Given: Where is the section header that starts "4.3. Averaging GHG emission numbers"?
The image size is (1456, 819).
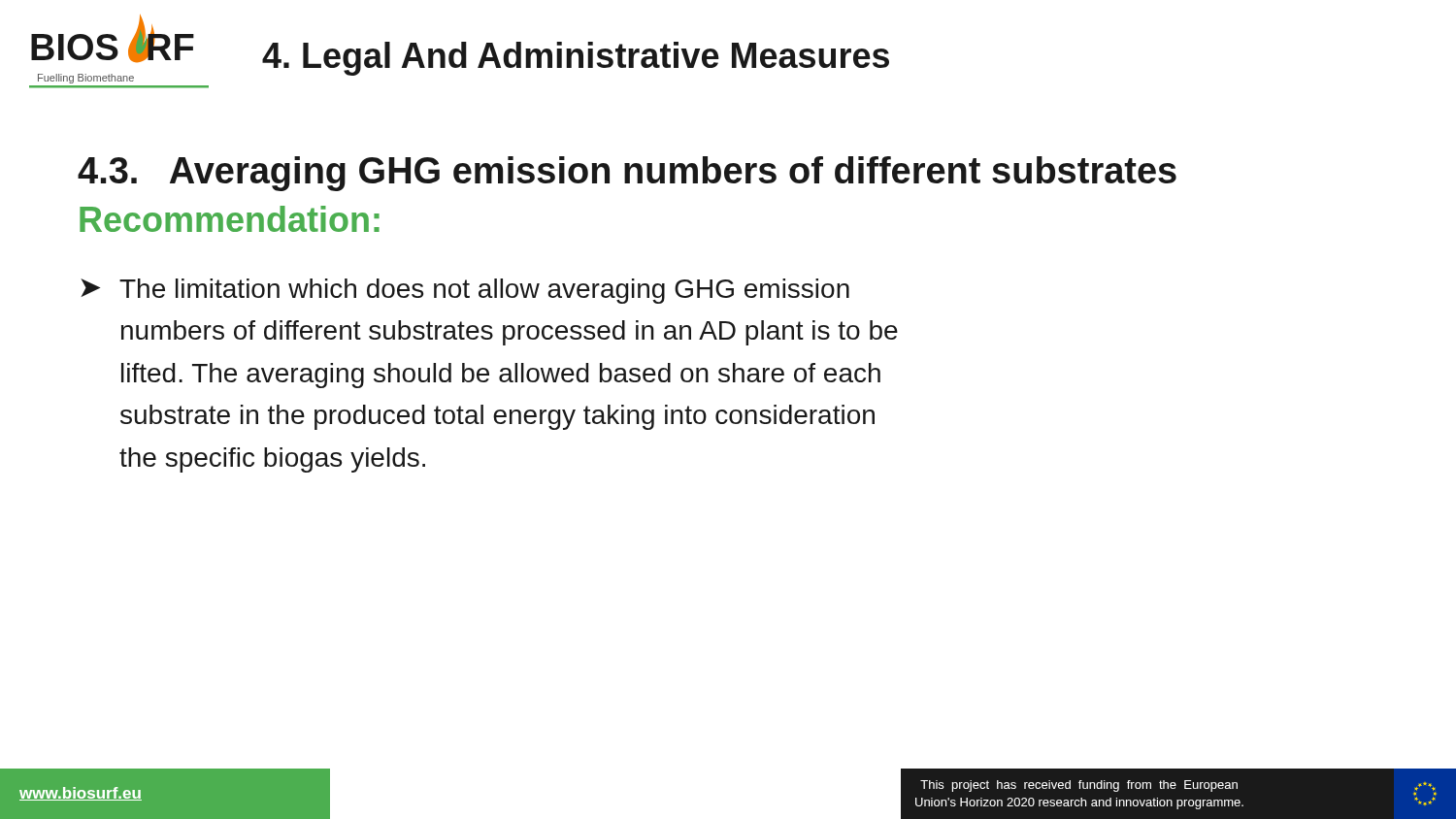Looking at the screenshot, I should [x=628, y=171].
